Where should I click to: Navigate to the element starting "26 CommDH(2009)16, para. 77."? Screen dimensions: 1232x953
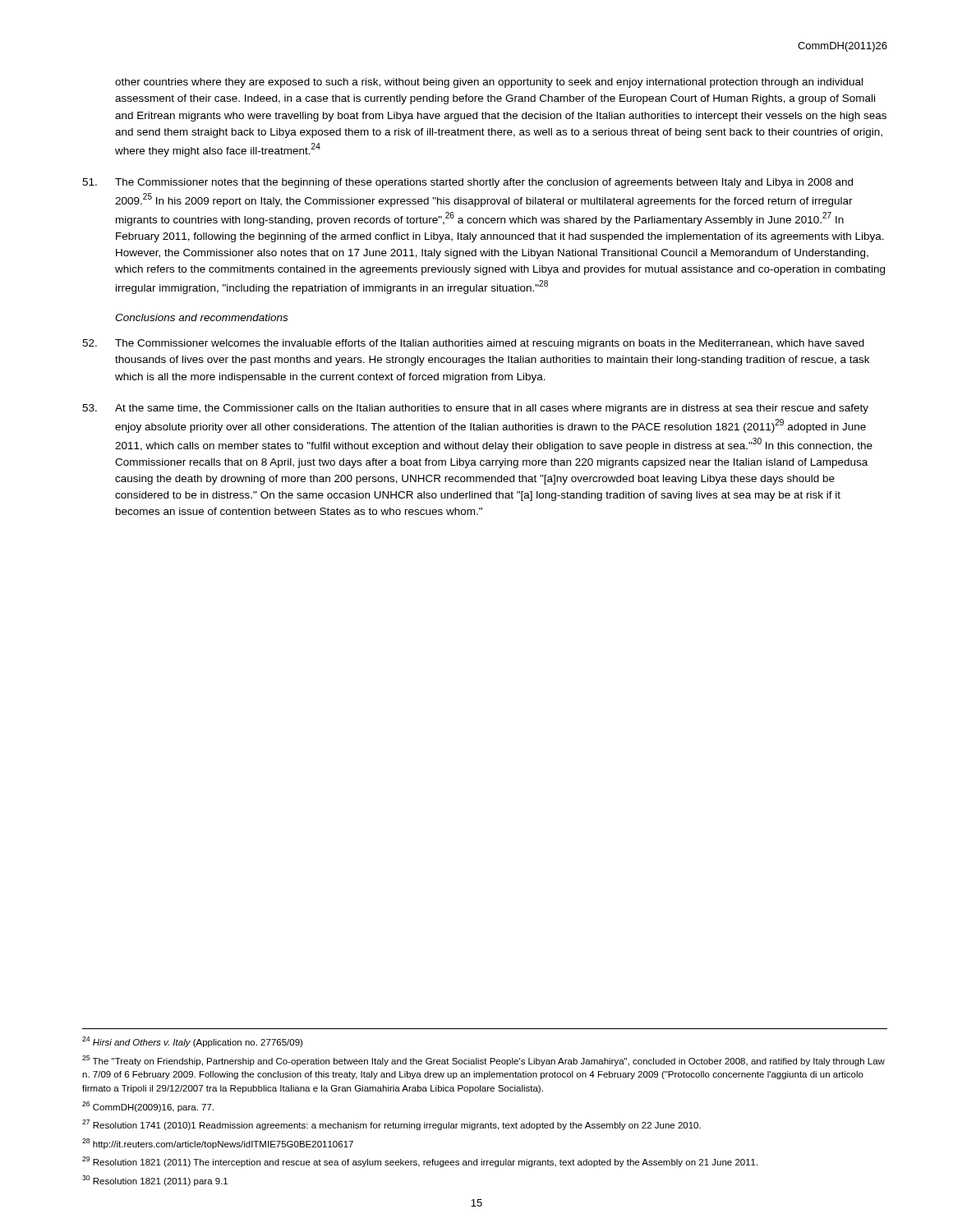point(148,1105)
